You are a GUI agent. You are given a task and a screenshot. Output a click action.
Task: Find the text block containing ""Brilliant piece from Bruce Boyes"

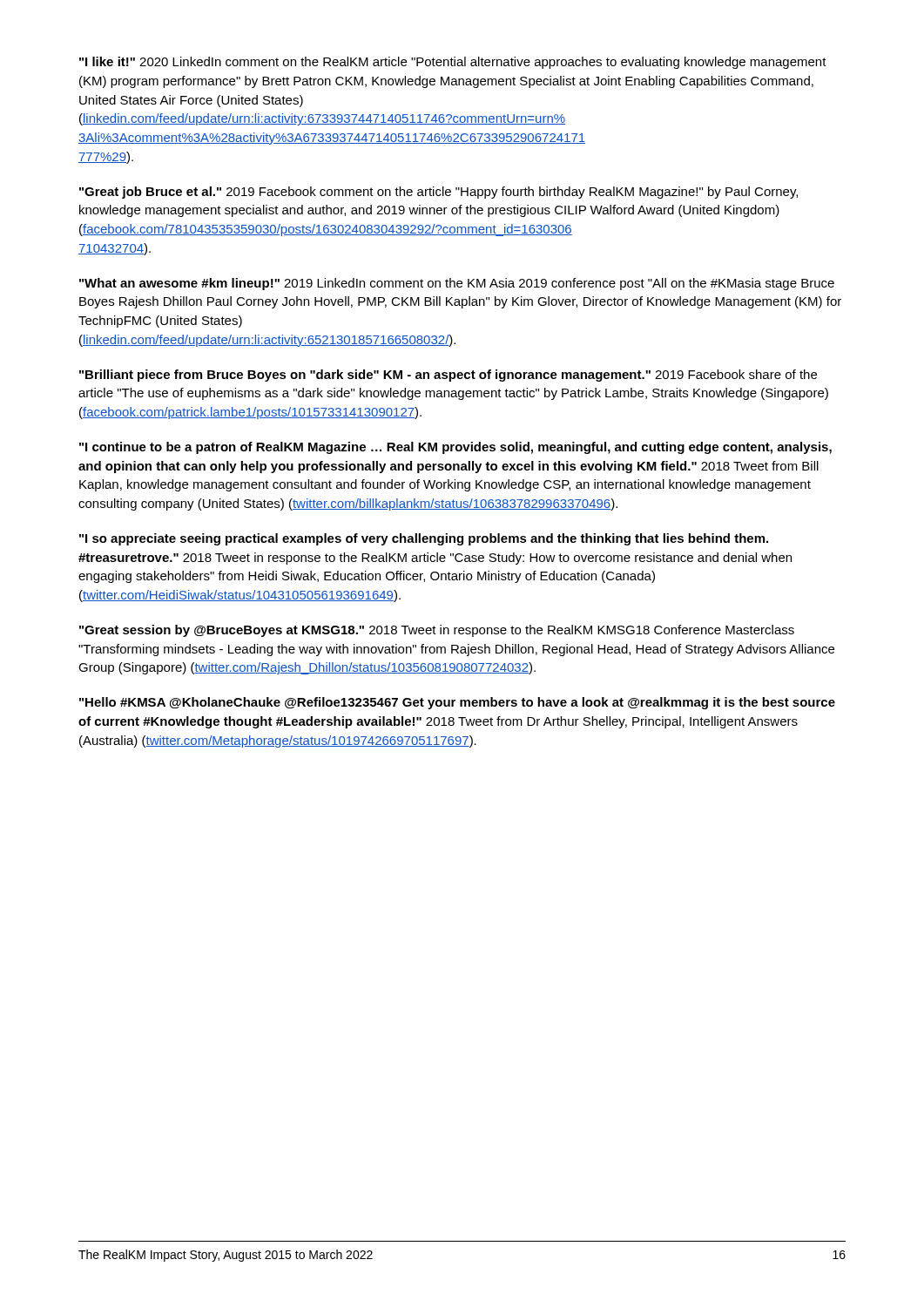pos(462,393)
